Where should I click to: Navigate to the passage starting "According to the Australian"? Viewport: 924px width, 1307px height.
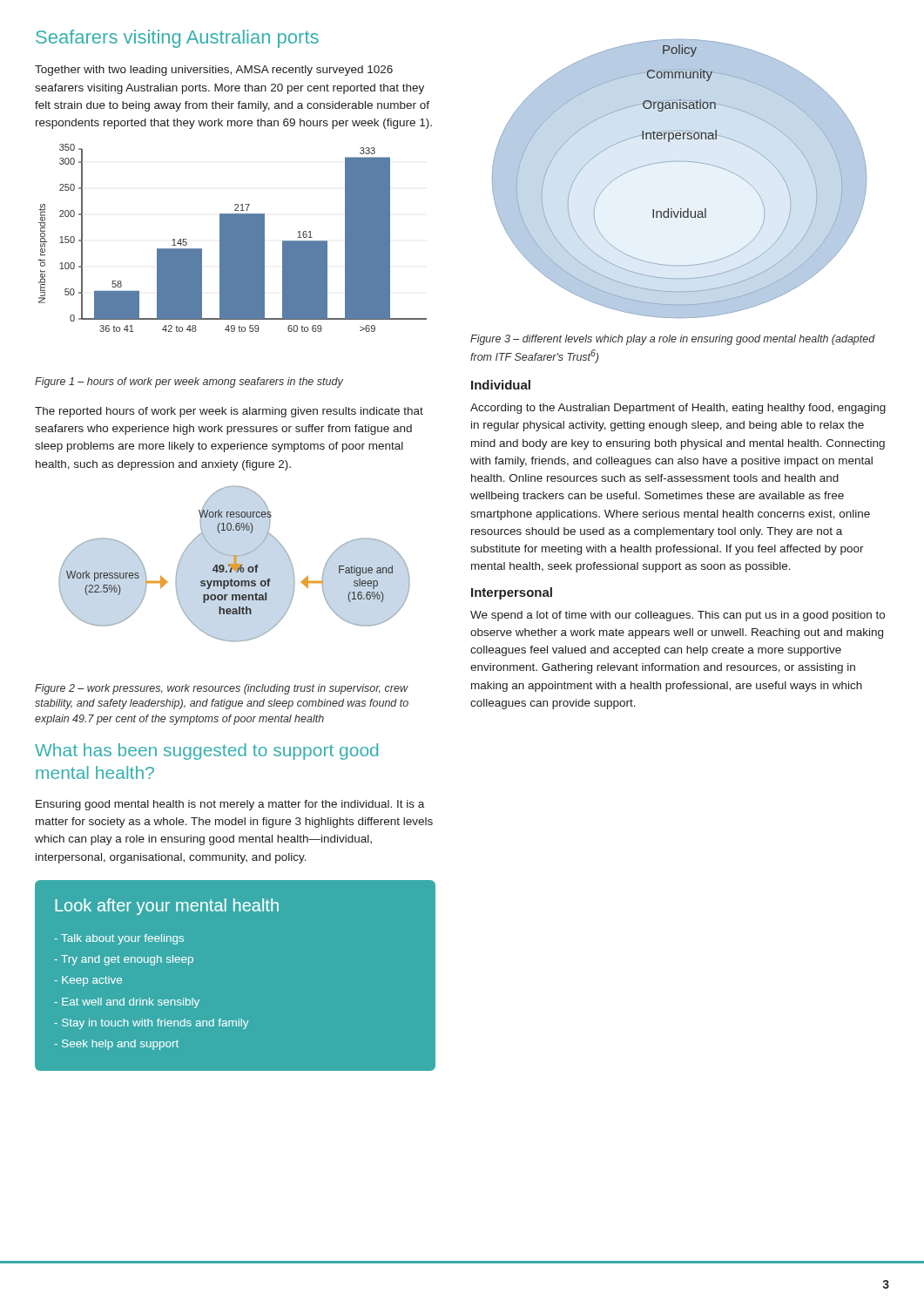point(679,487)
